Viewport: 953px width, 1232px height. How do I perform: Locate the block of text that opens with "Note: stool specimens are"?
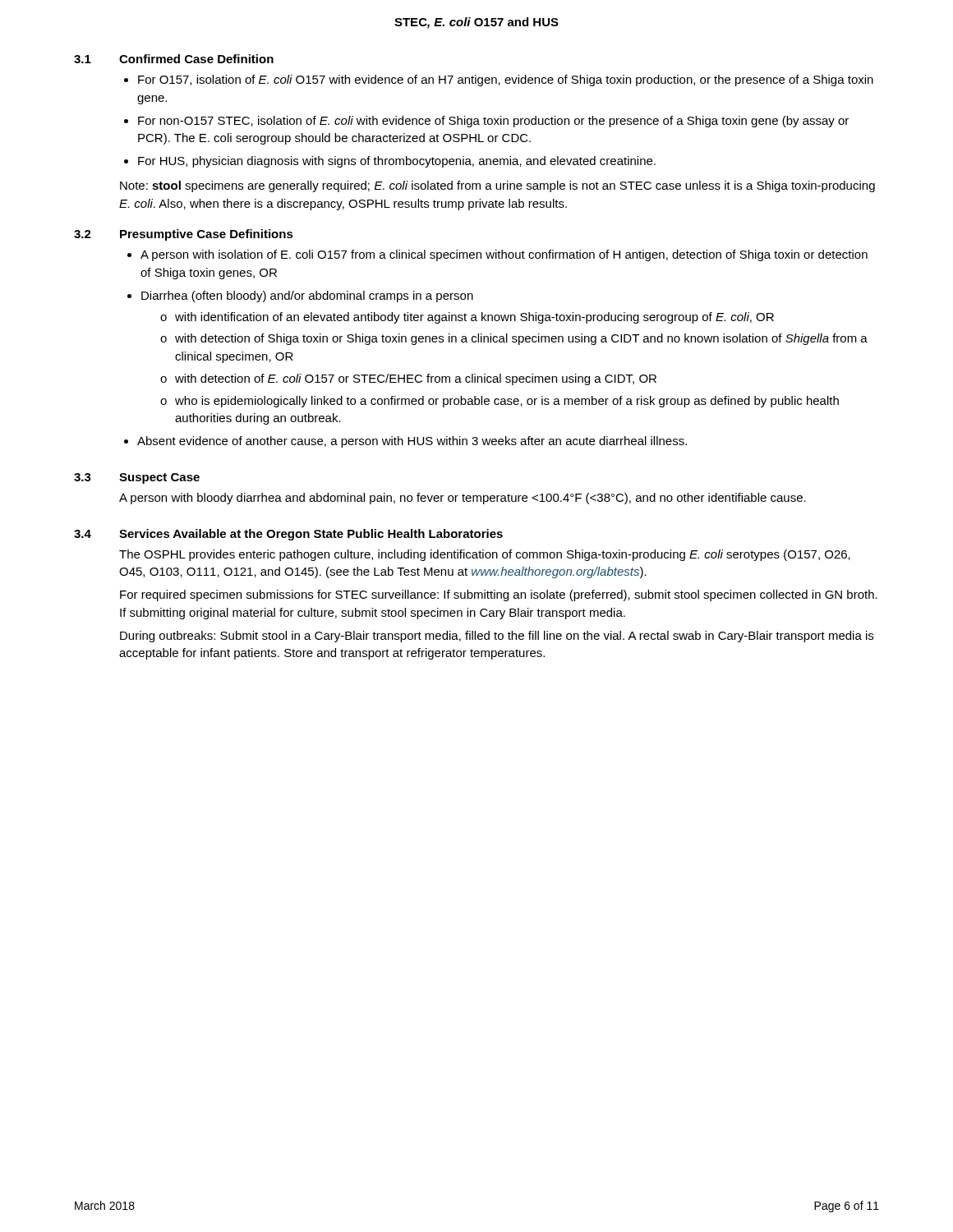pos(497,194)
